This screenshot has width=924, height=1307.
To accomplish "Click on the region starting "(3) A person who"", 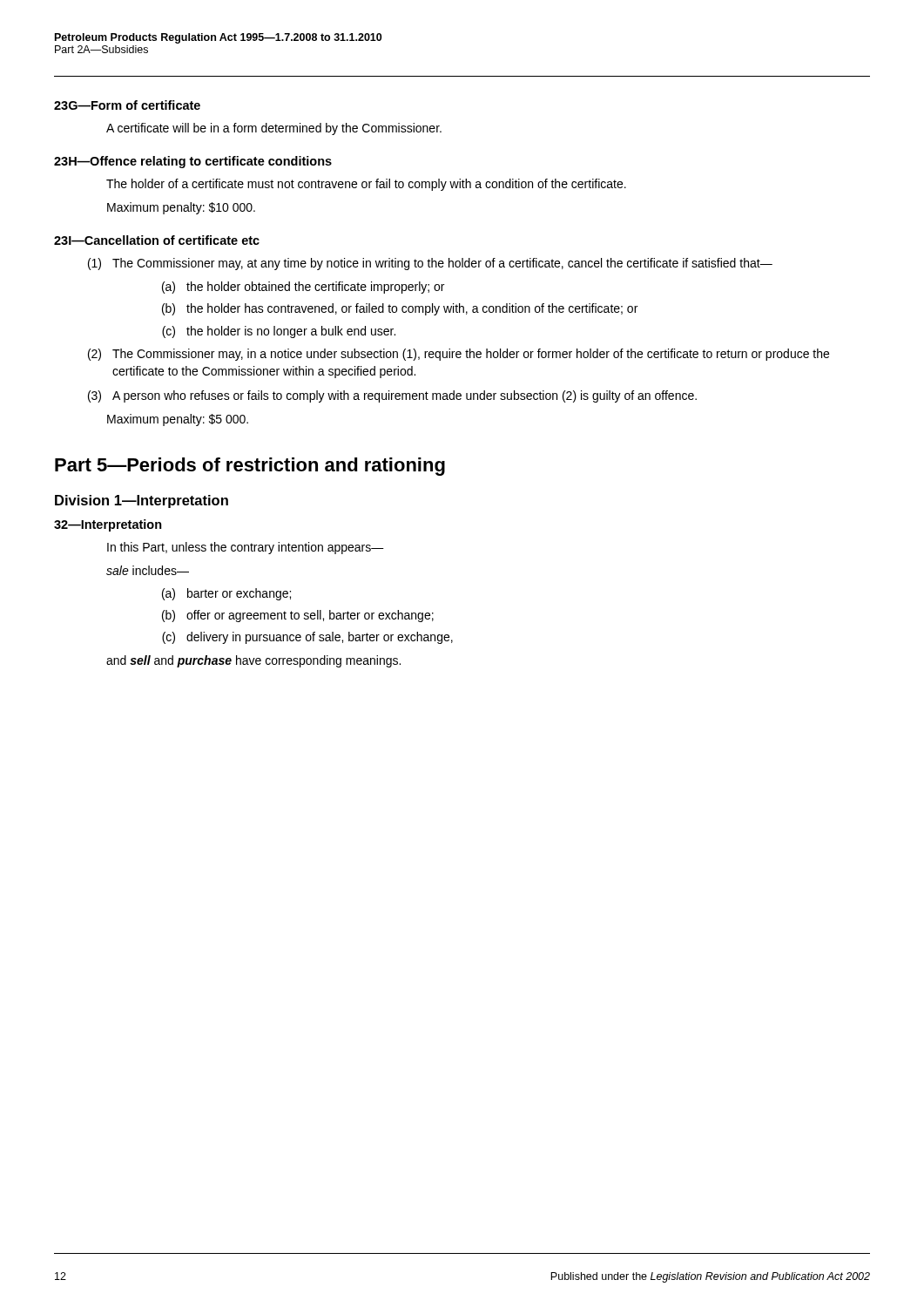I will point(462,395).
